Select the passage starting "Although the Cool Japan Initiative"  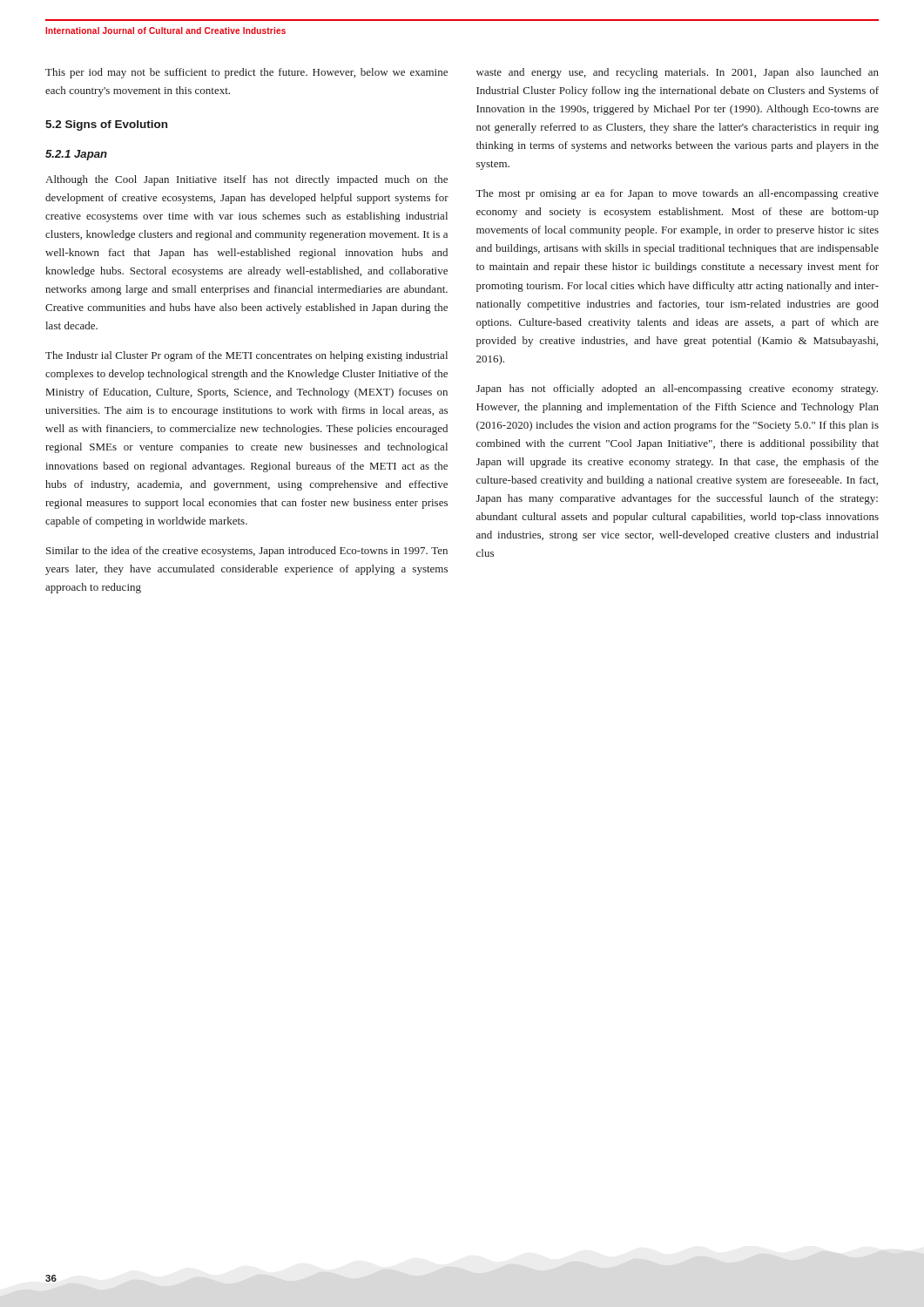pos(247,252)
